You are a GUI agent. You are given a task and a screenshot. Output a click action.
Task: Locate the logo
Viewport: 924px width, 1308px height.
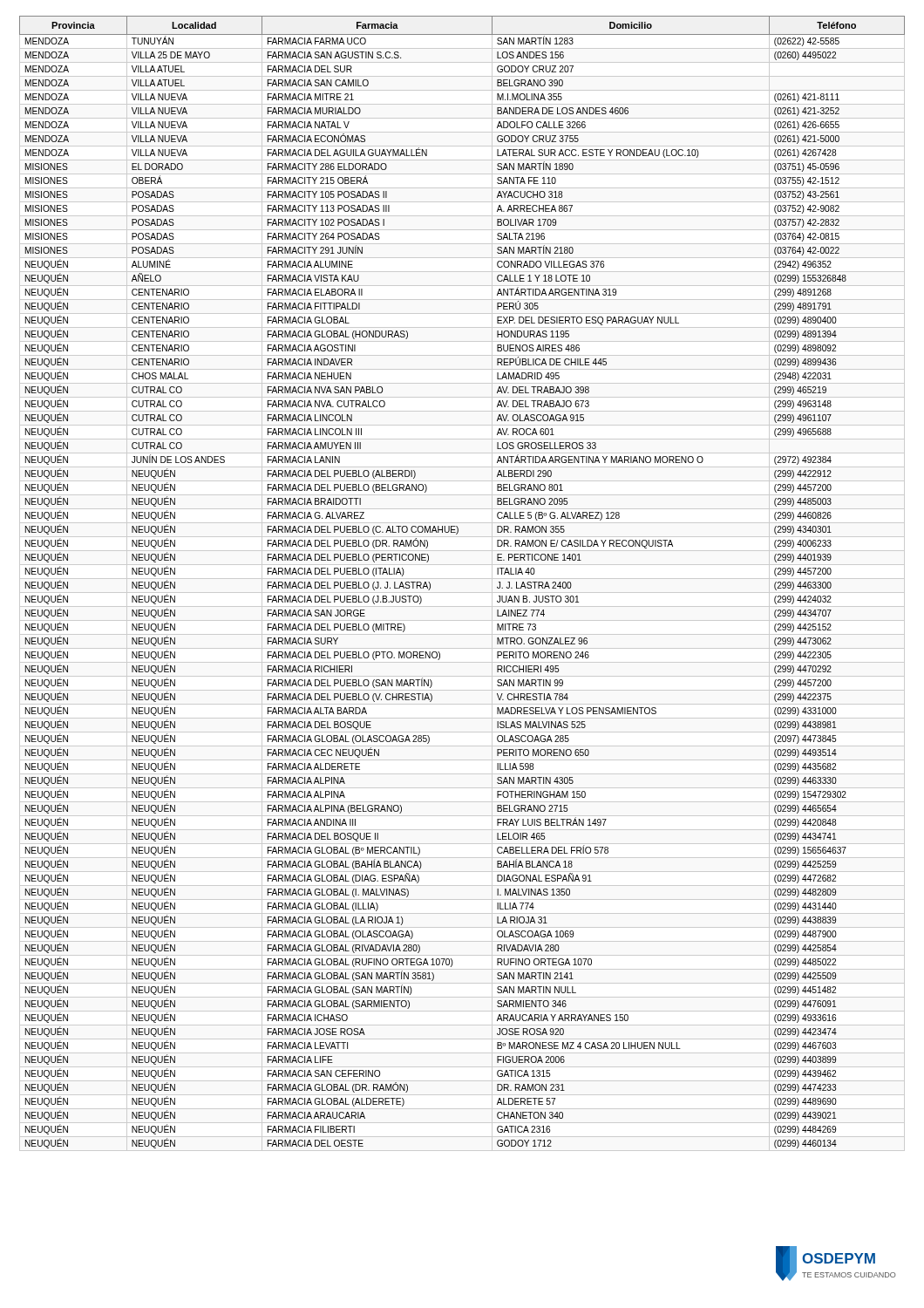[835, 1268]
